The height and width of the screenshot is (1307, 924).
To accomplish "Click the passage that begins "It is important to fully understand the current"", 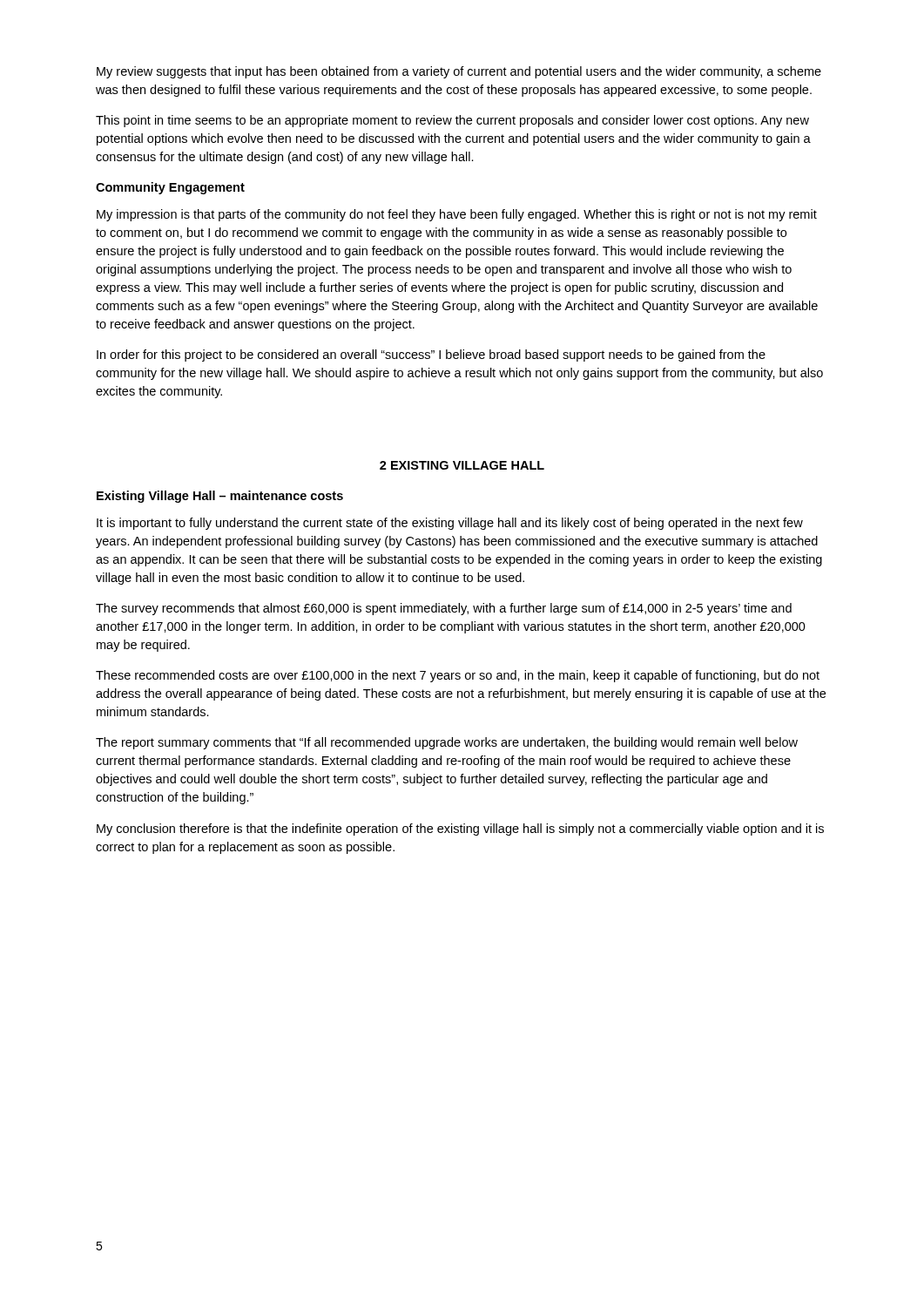I will [x=462, y=551].
